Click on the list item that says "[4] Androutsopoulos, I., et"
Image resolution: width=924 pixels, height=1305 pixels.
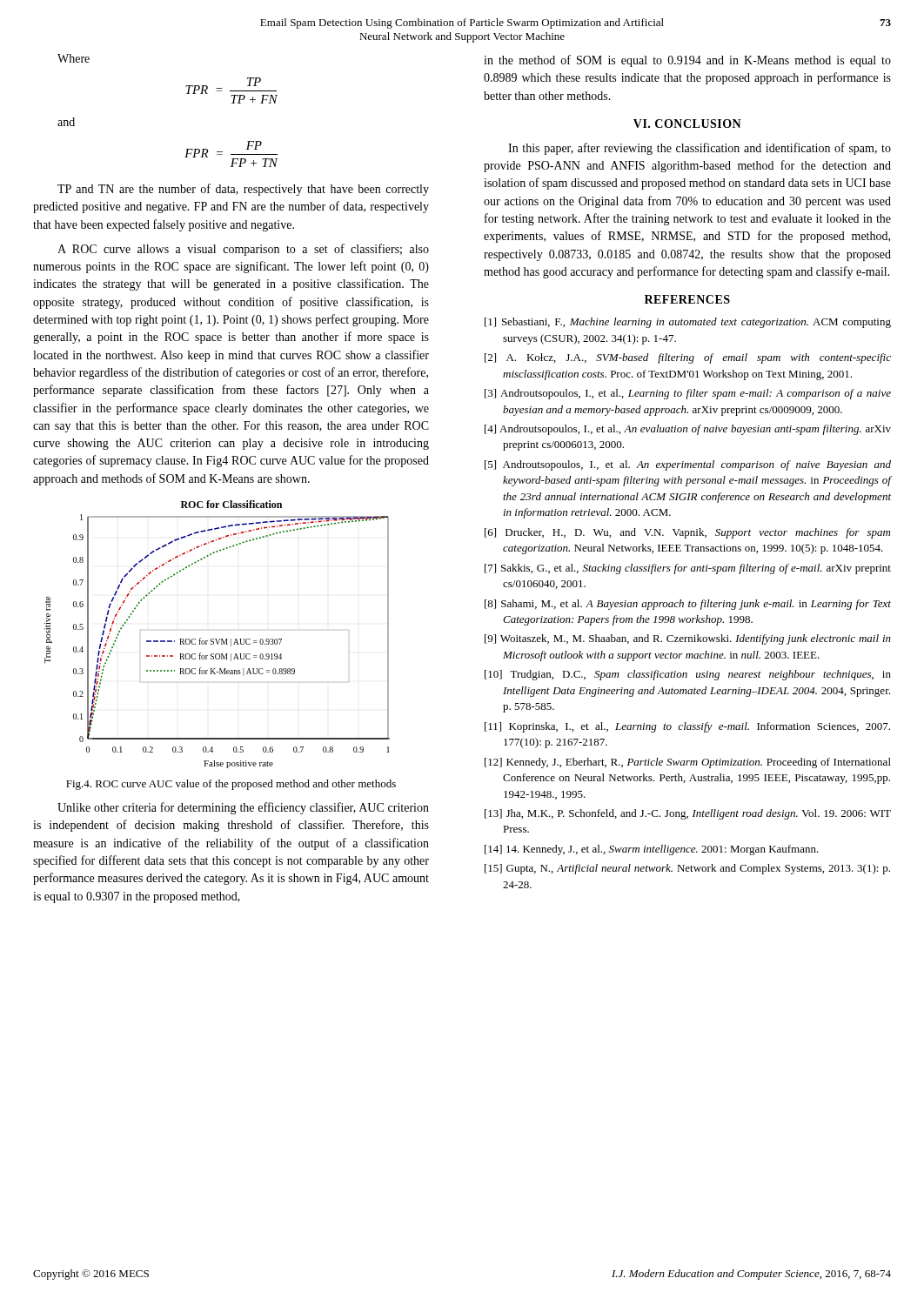tap(687, 436)
